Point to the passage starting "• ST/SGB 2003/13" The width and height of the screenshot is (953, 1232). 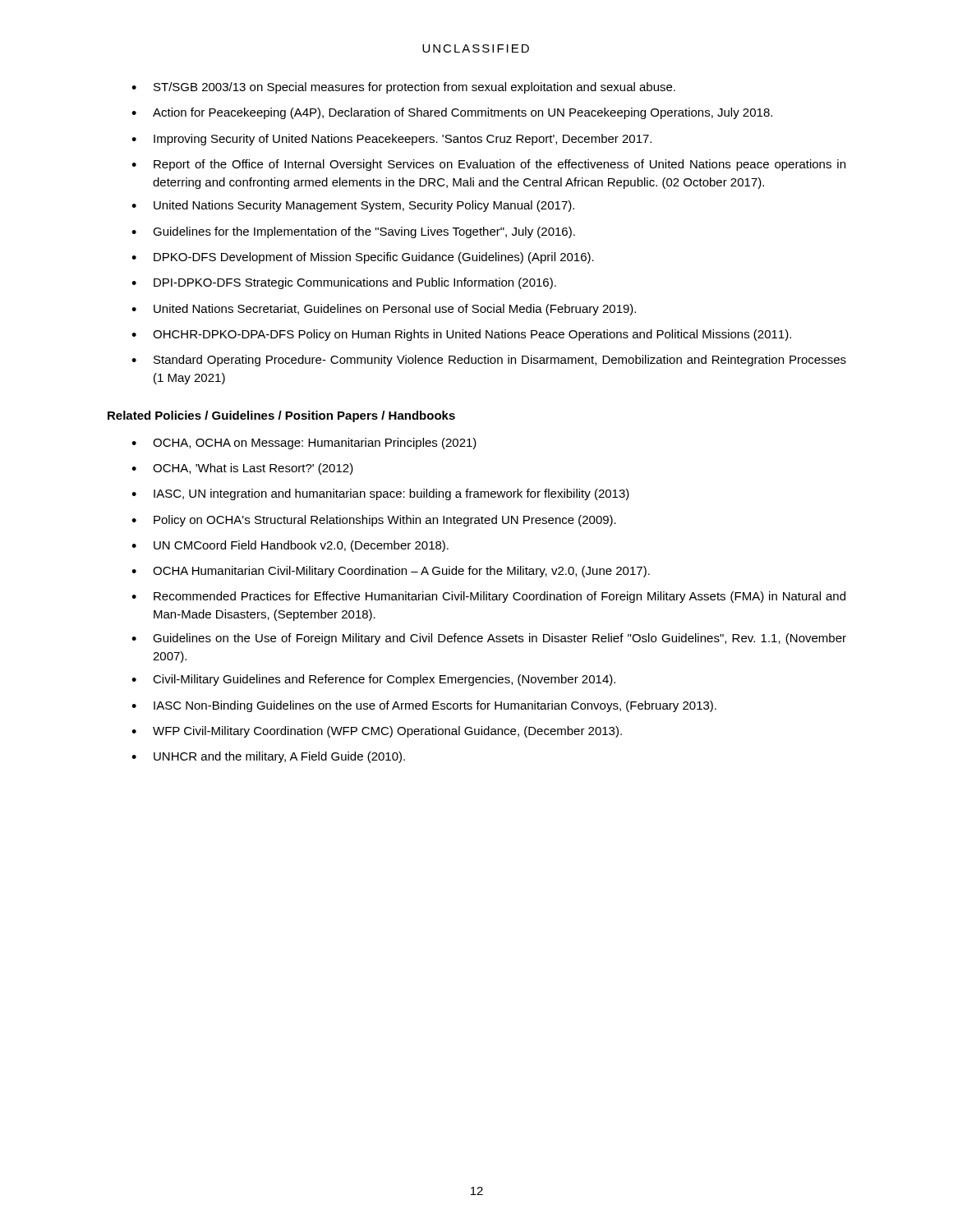coord(489,88)
